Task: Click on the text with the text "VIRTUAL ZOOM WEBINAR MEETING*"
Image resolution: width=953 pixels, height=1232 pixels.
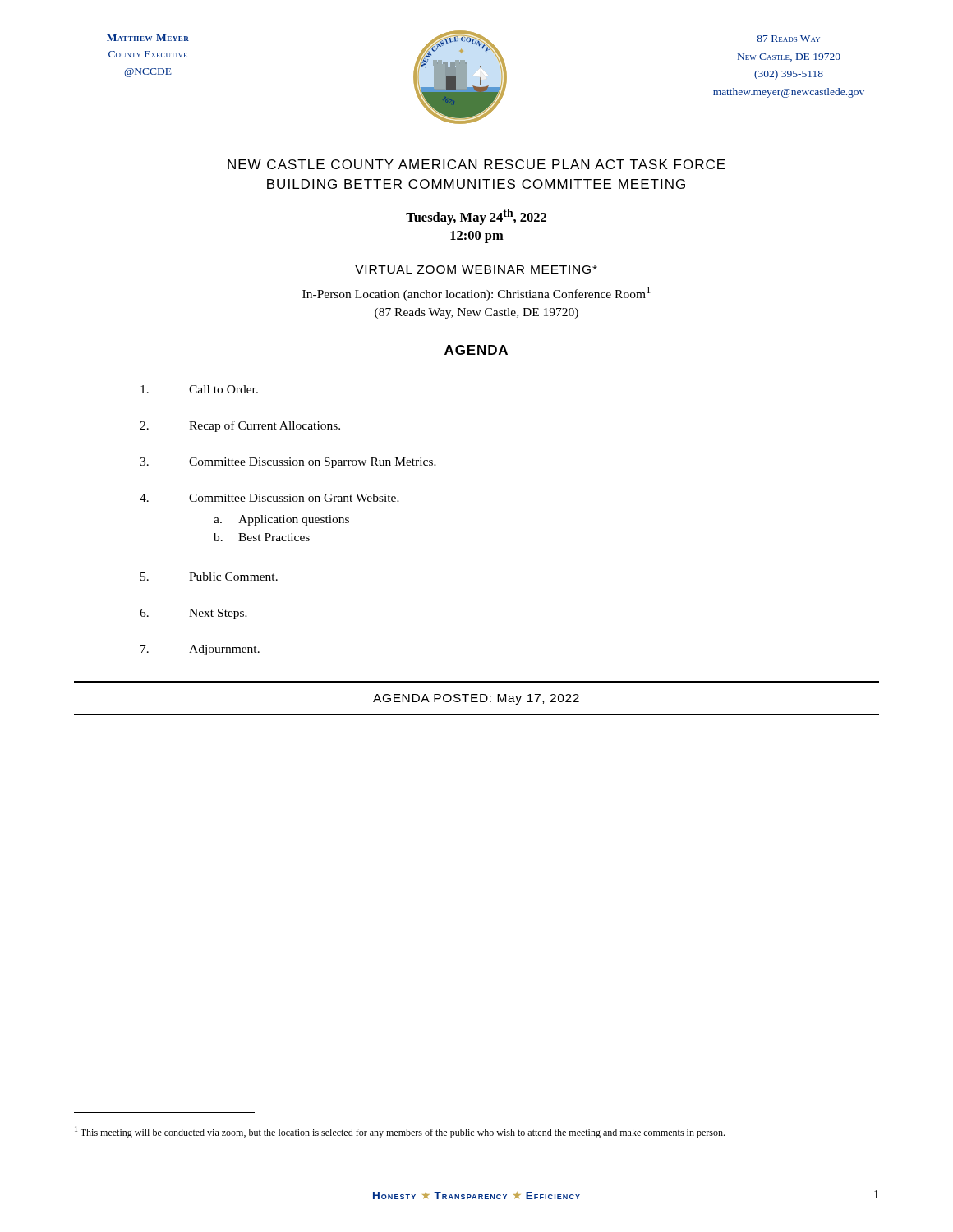Action: (476, 269)
